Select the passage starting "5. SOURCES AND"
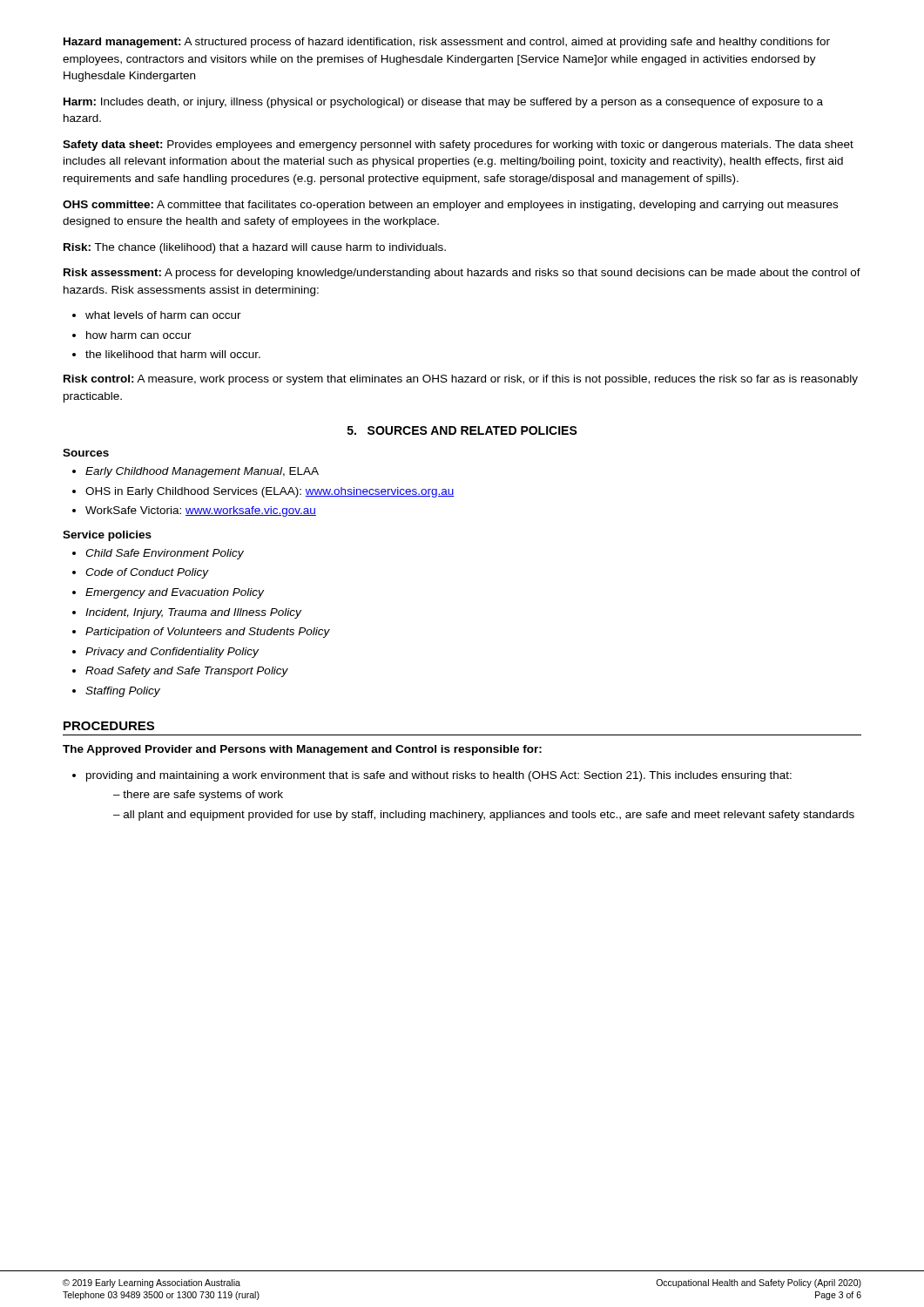The width and height of the screenshot is (924, 1307). click(x=462, y=431)
